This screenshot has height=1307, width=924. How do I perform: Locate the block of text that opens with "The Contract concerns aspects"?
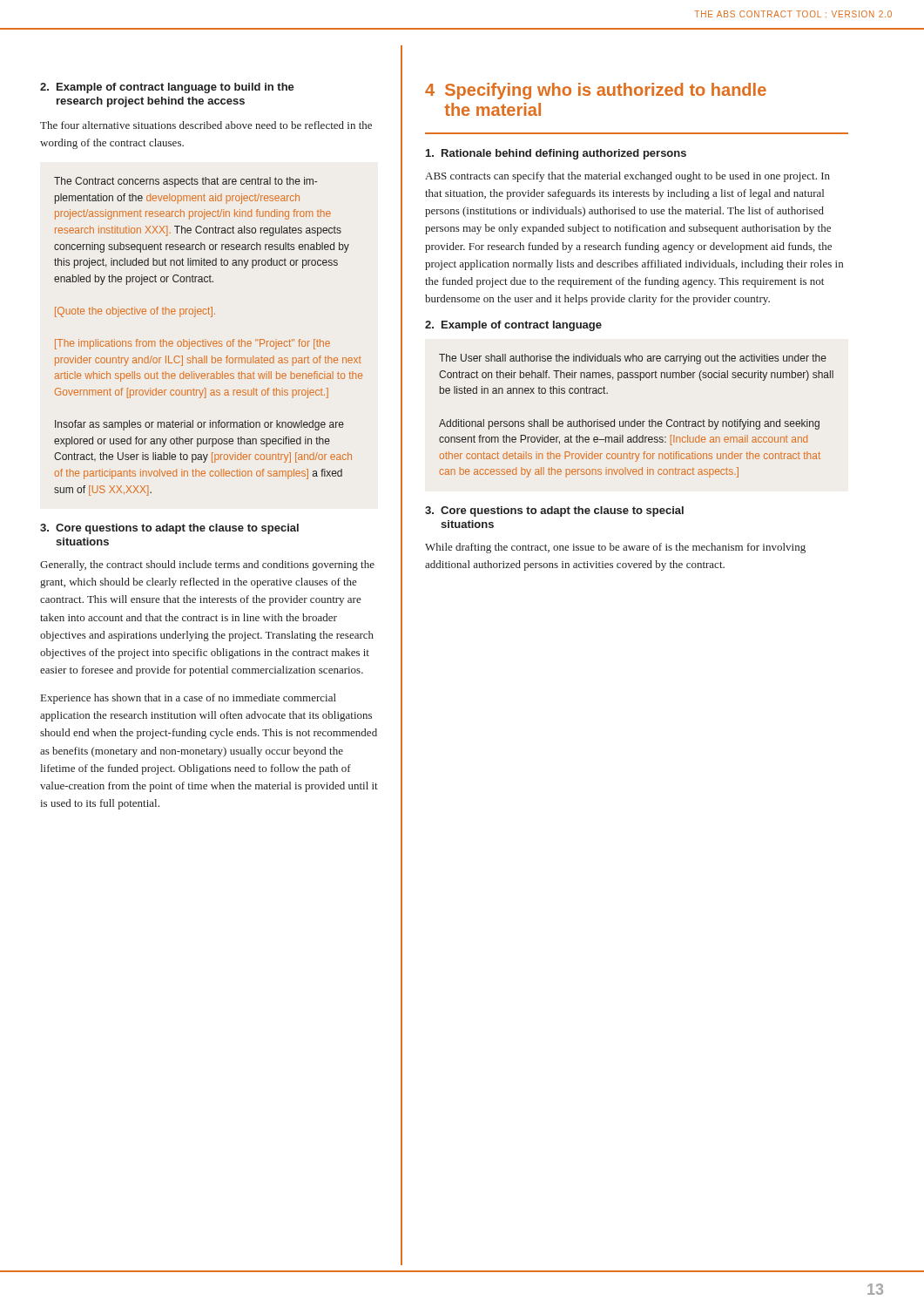[x=209, y=335]
